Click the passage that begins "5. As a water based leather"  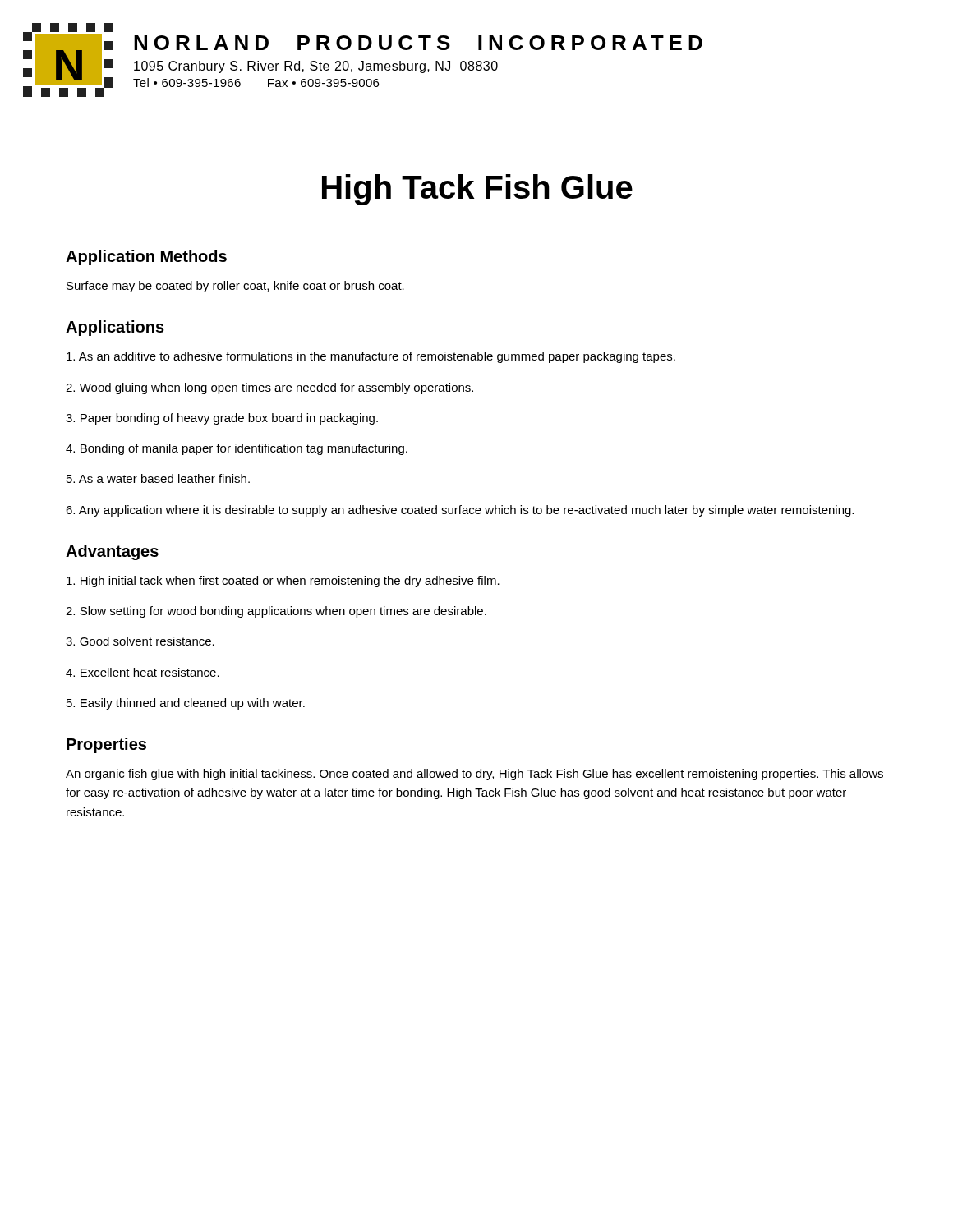tap(158, 479)
